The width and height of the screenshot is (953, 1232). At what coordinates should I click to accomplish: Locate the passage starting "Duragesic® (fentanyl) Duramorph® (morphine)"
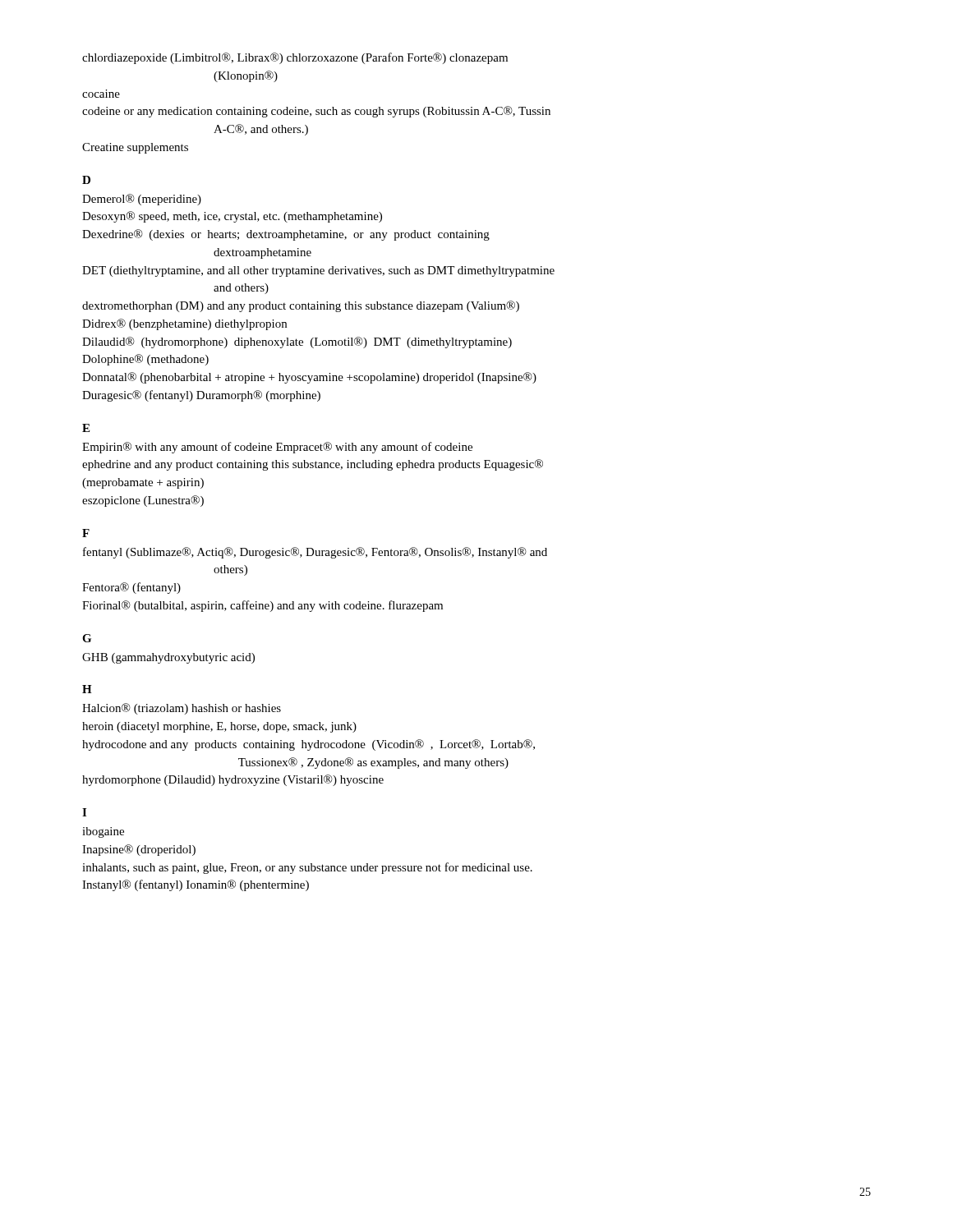tap(202, 395)
